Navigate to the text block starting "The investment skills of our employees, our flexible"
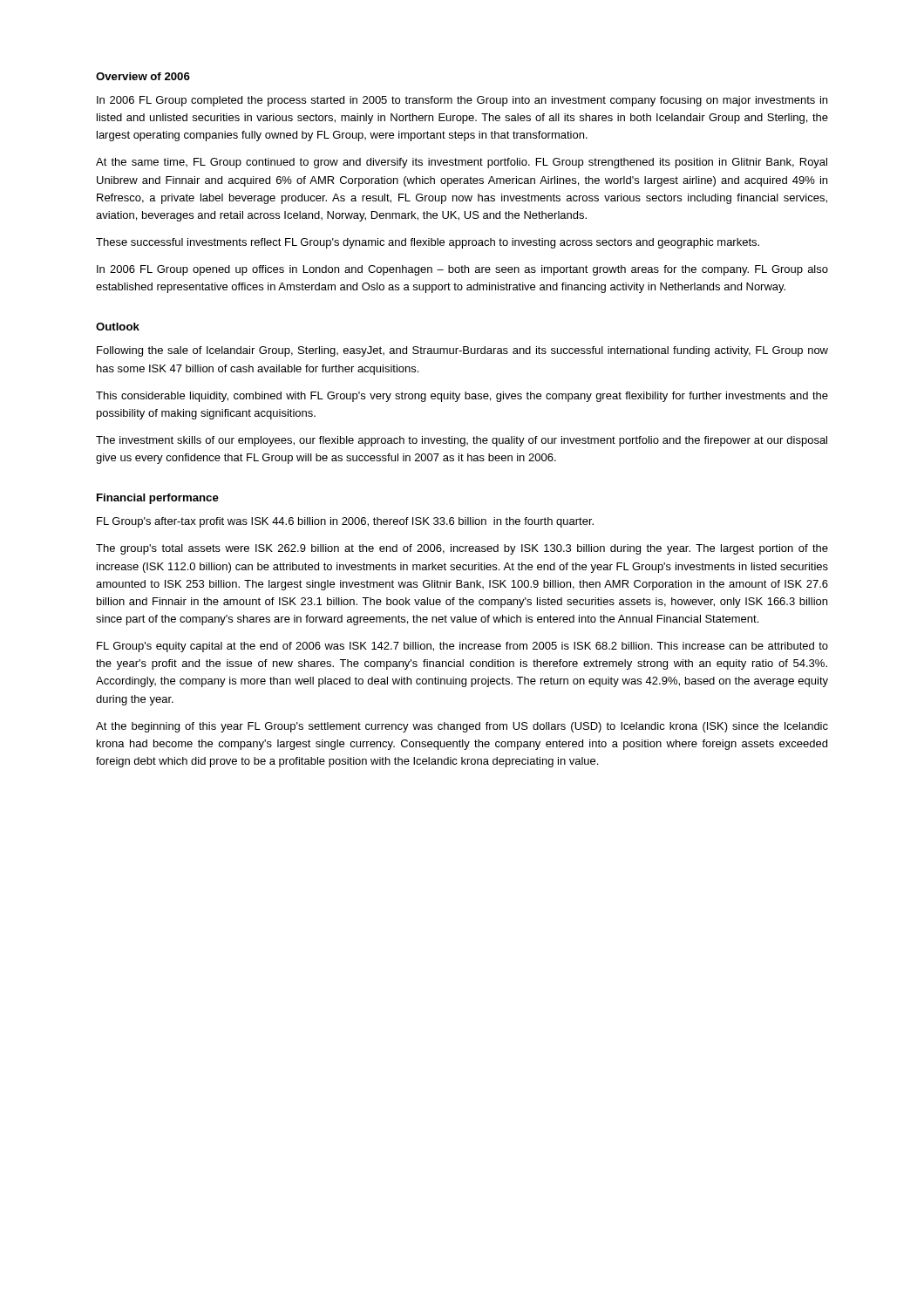 tap(462, 449)
